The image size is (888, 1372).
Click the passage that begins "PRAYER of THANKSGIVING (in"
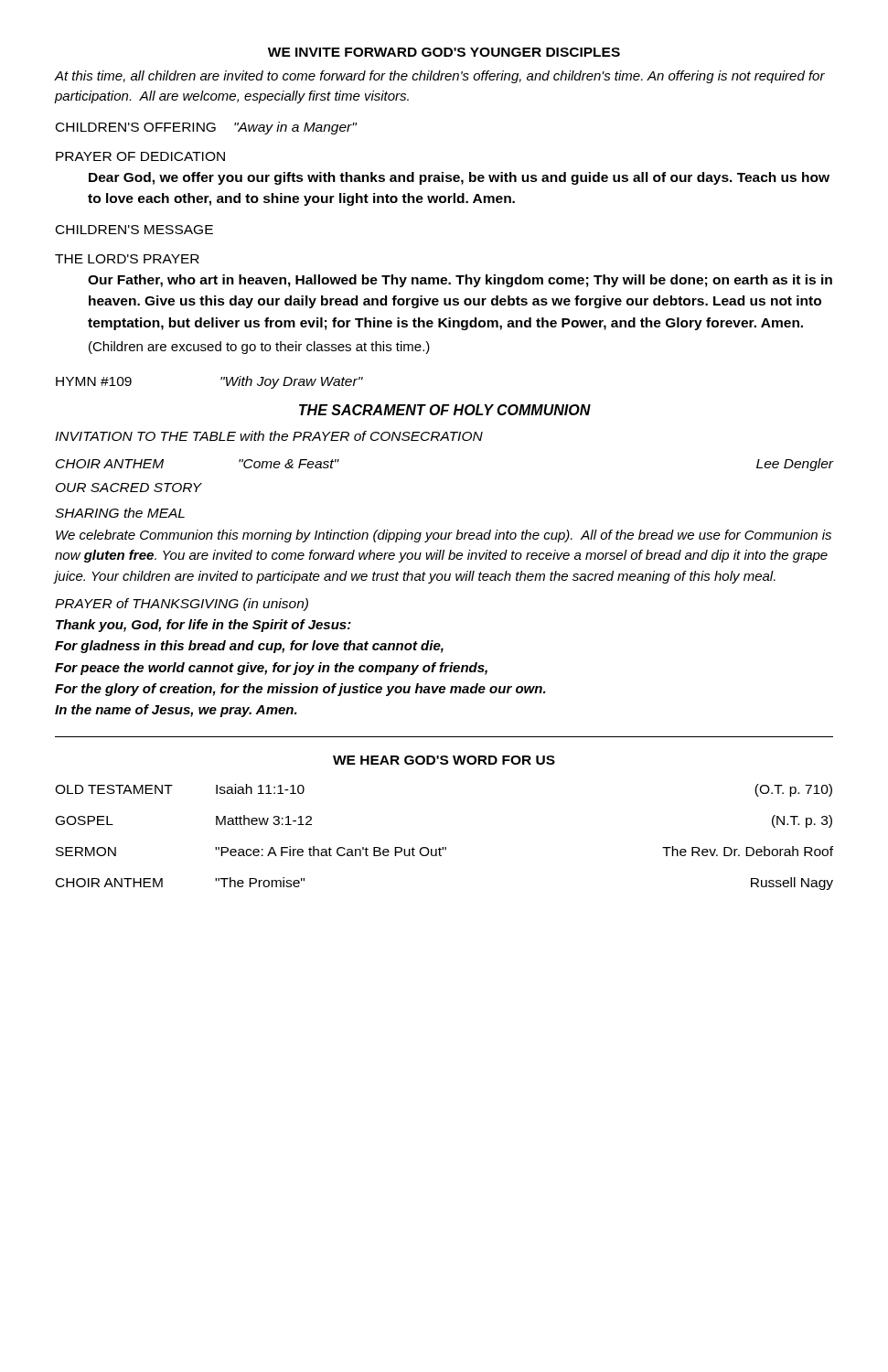coord(182,603)
